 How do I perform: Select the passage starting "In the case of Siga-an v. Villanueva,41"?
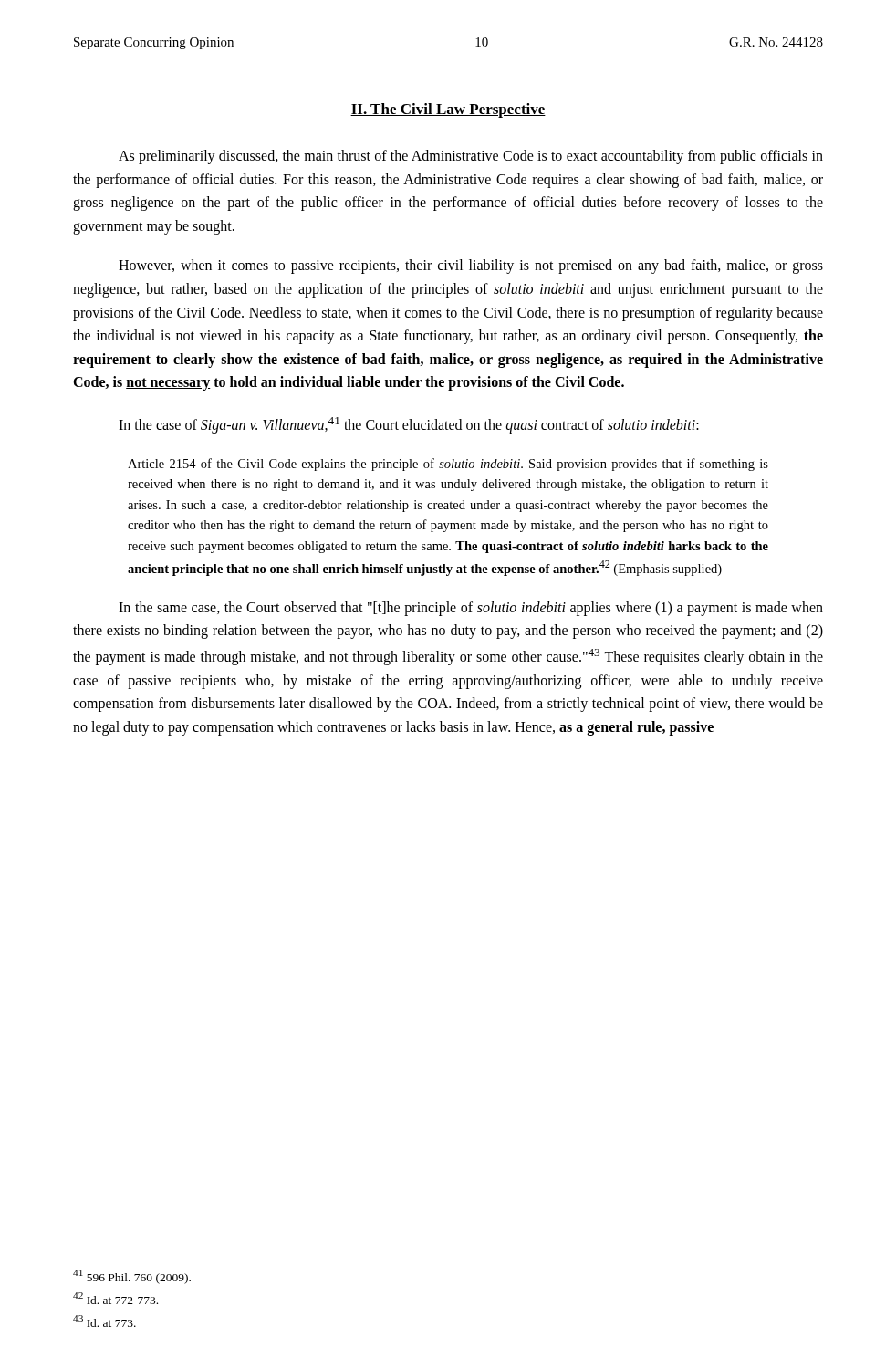click(448, 424)
